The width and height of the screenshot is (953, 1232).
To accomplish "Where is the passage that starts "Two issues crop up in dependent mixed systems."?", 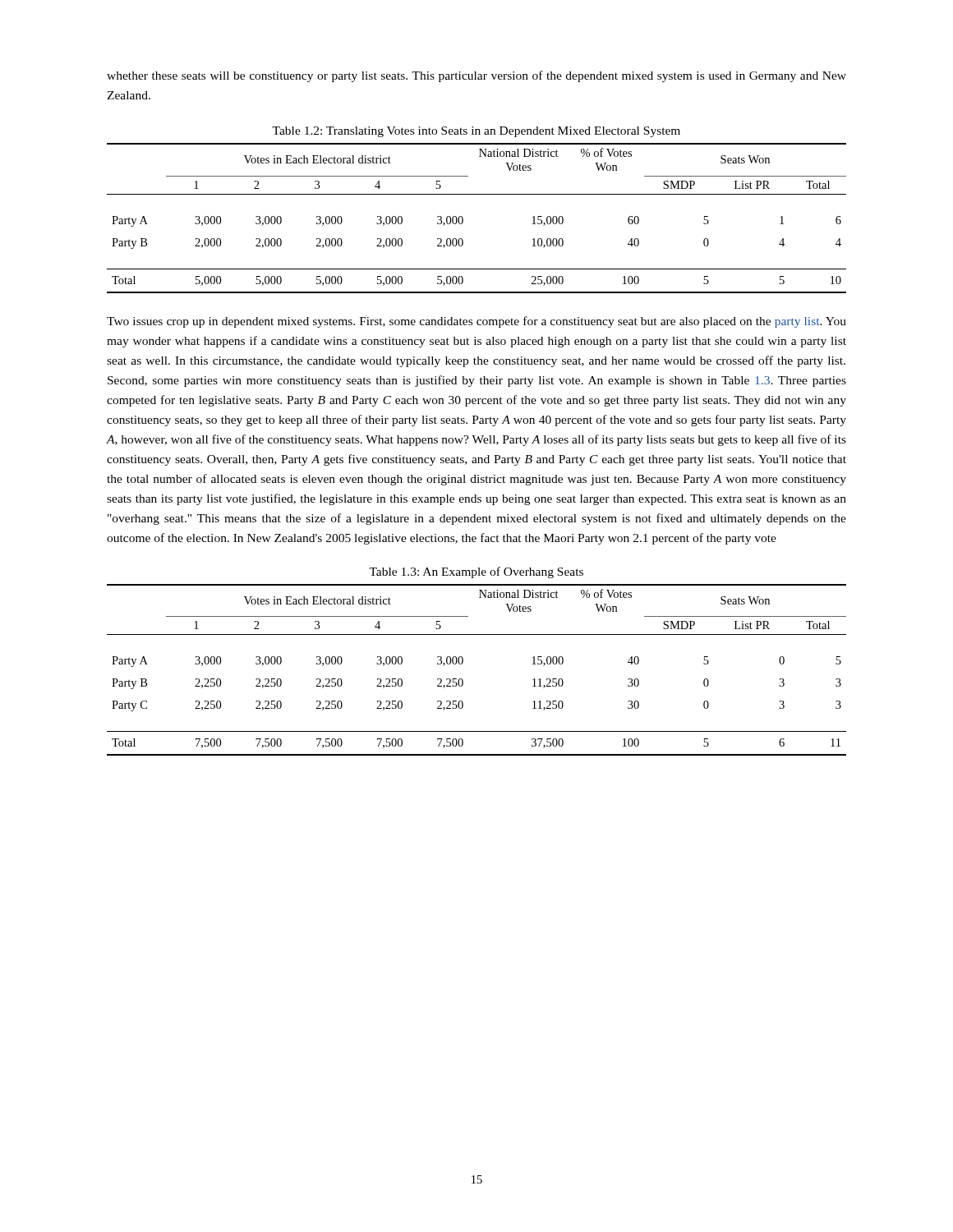I will click(476, 429).
